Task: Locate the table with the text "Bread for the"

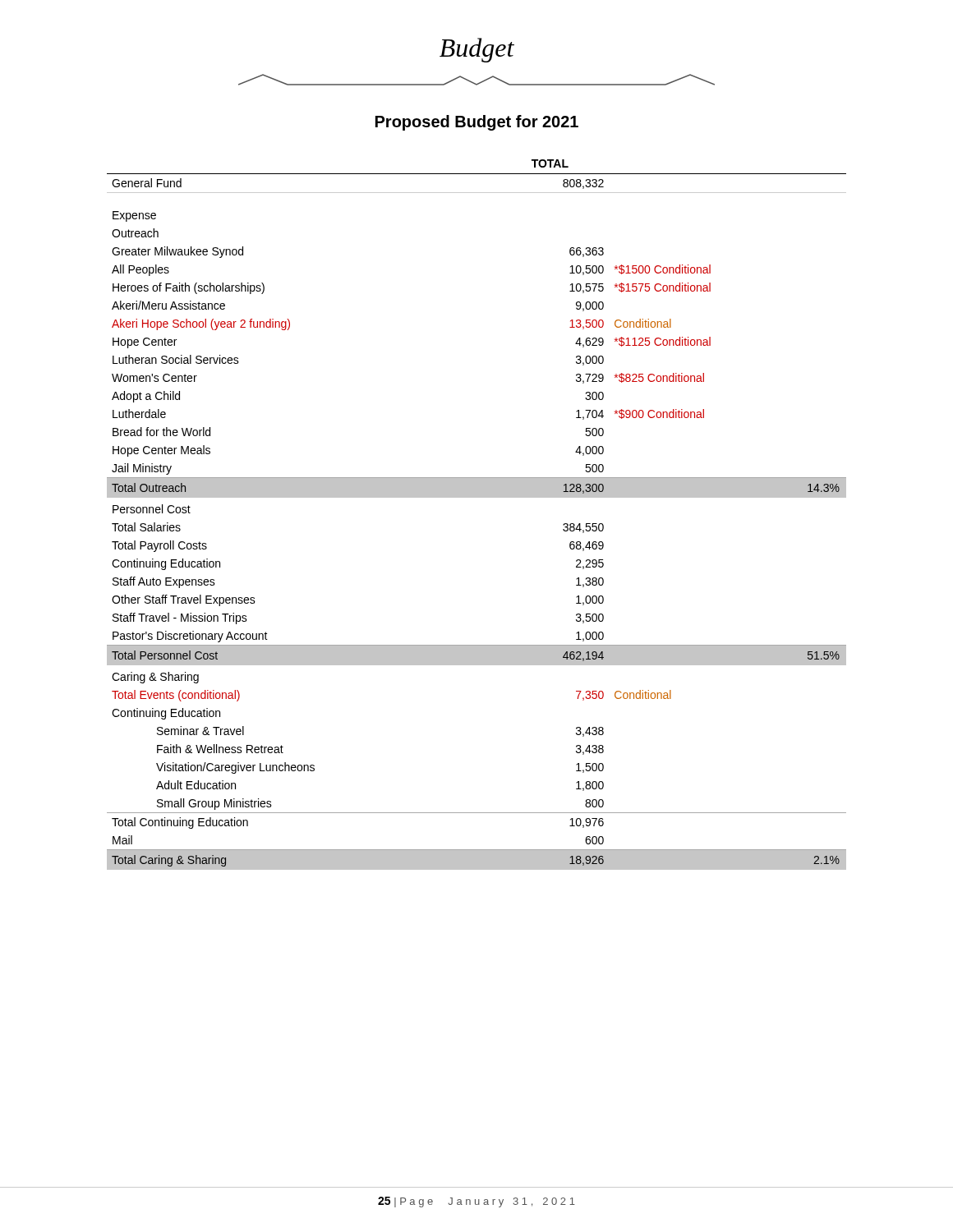Action: (x=476, y=512)
